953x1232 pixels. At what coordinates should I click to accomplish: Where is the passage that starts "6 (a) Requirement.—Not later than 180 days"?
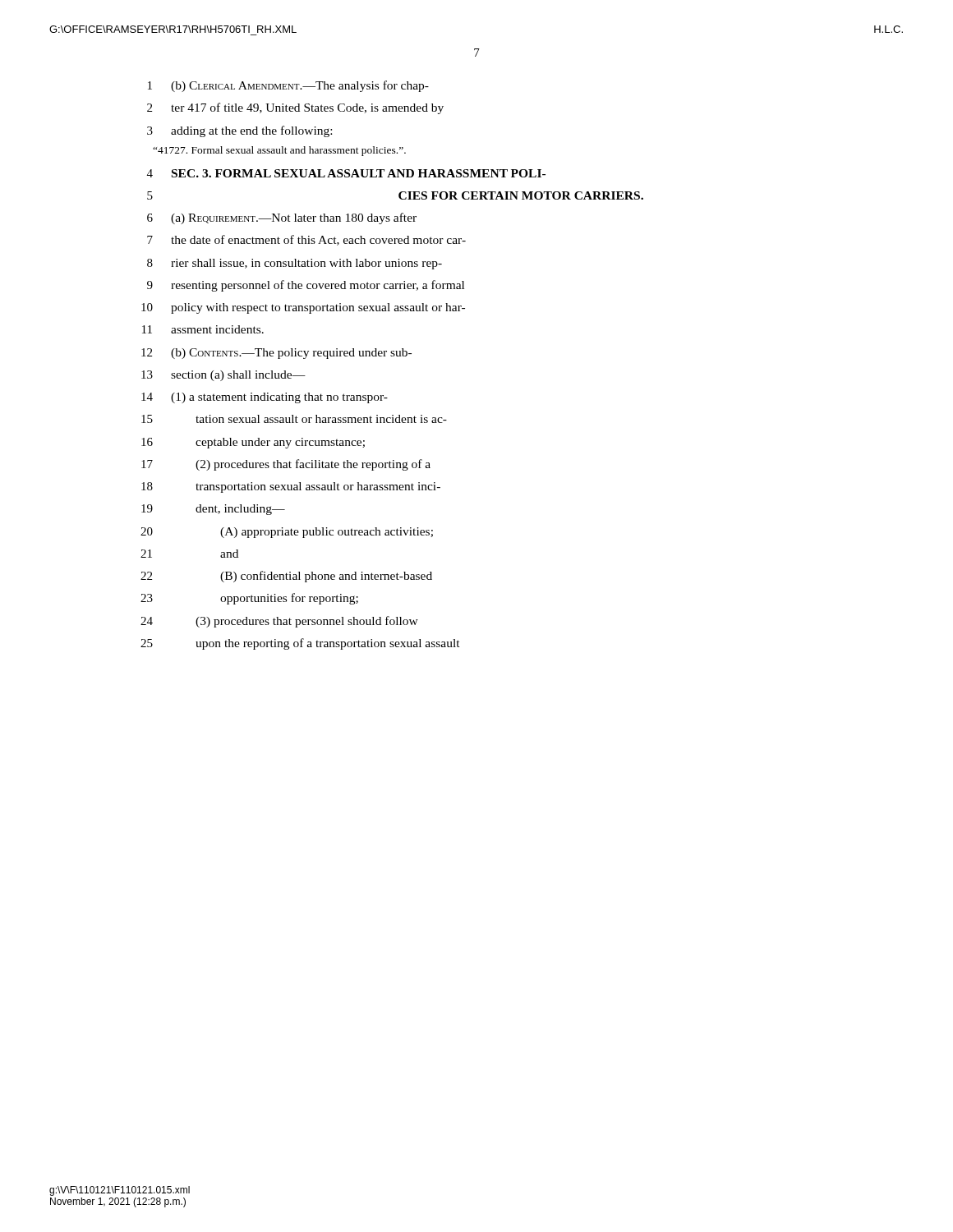[282, 218]
